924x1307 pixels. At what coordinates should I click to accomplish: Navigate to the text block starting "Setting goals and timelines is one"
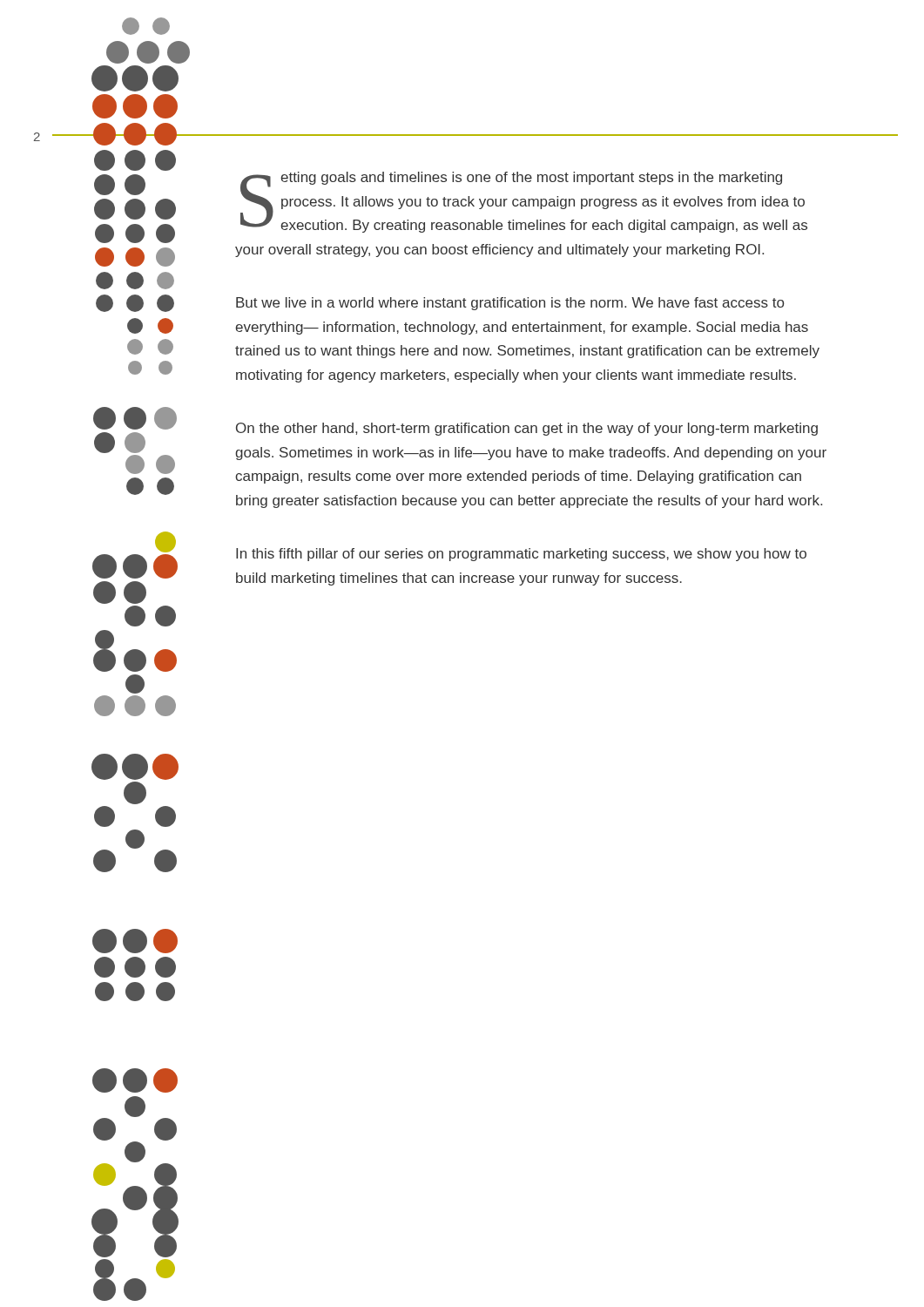[522, 212]
